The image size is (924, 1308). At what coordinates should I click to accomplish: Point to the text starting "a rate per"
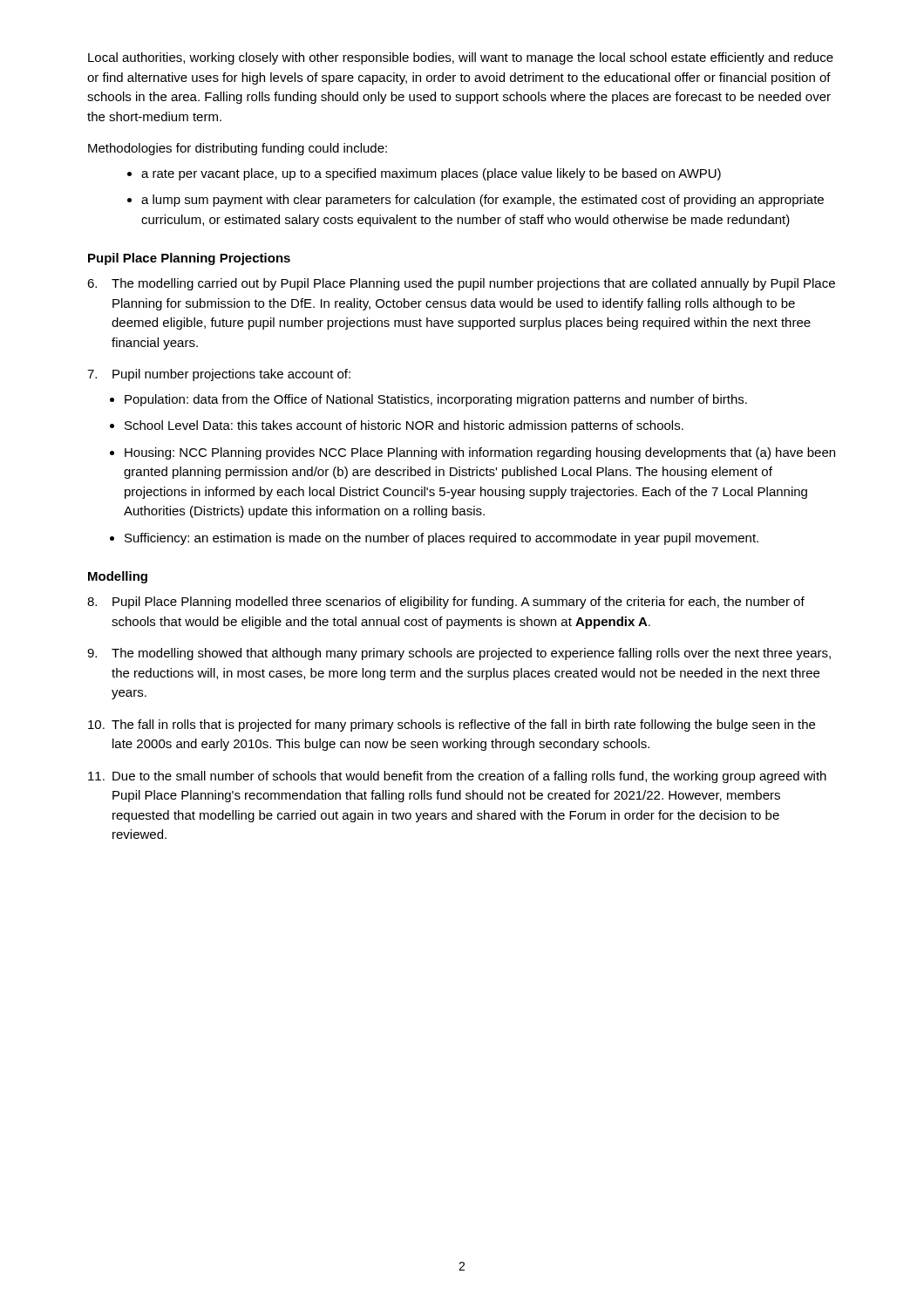(x=431, y=173)
